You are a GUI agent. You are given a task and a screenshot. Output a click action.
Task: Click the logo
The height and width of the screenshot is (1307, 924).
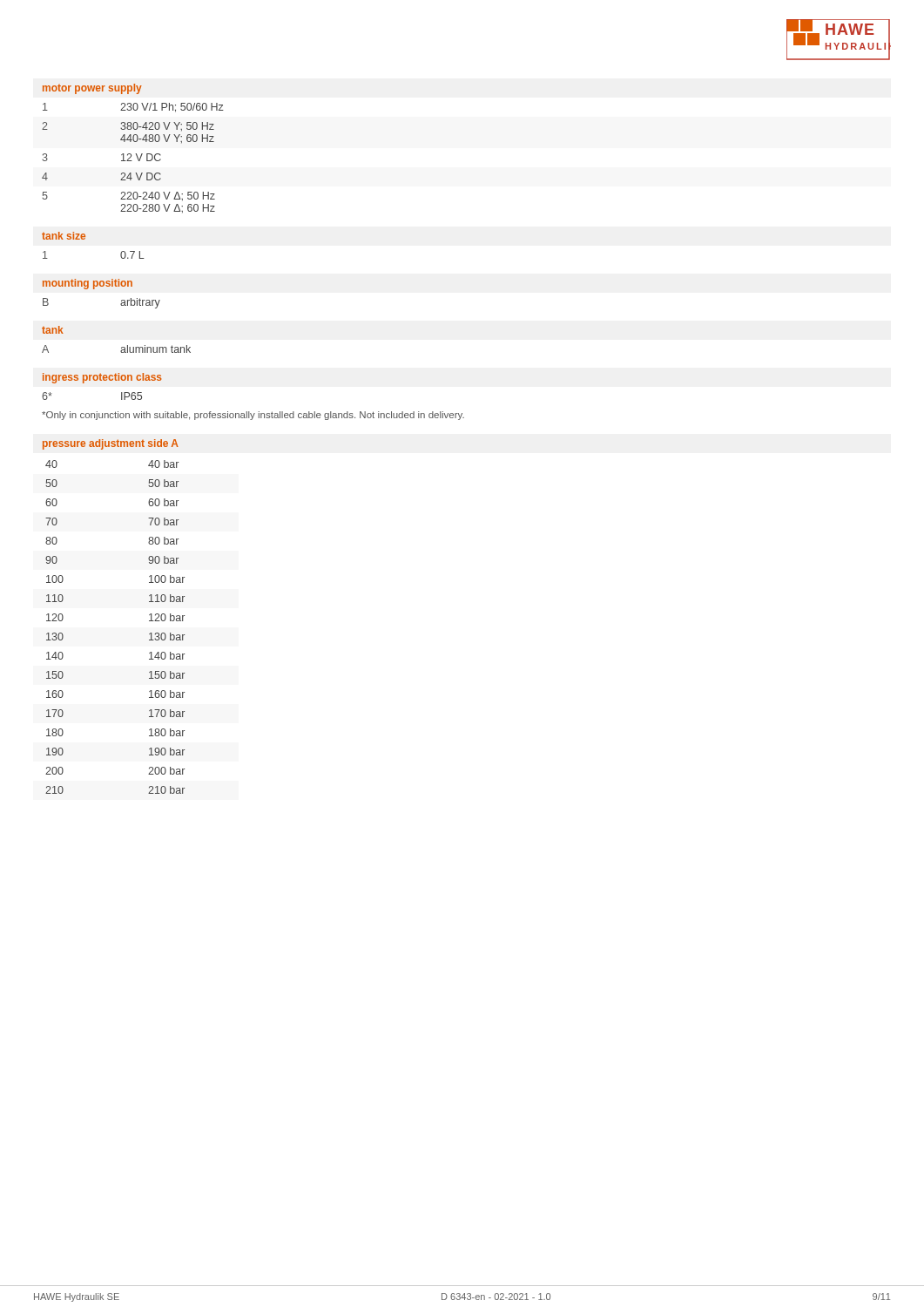(x=839, y=40)
